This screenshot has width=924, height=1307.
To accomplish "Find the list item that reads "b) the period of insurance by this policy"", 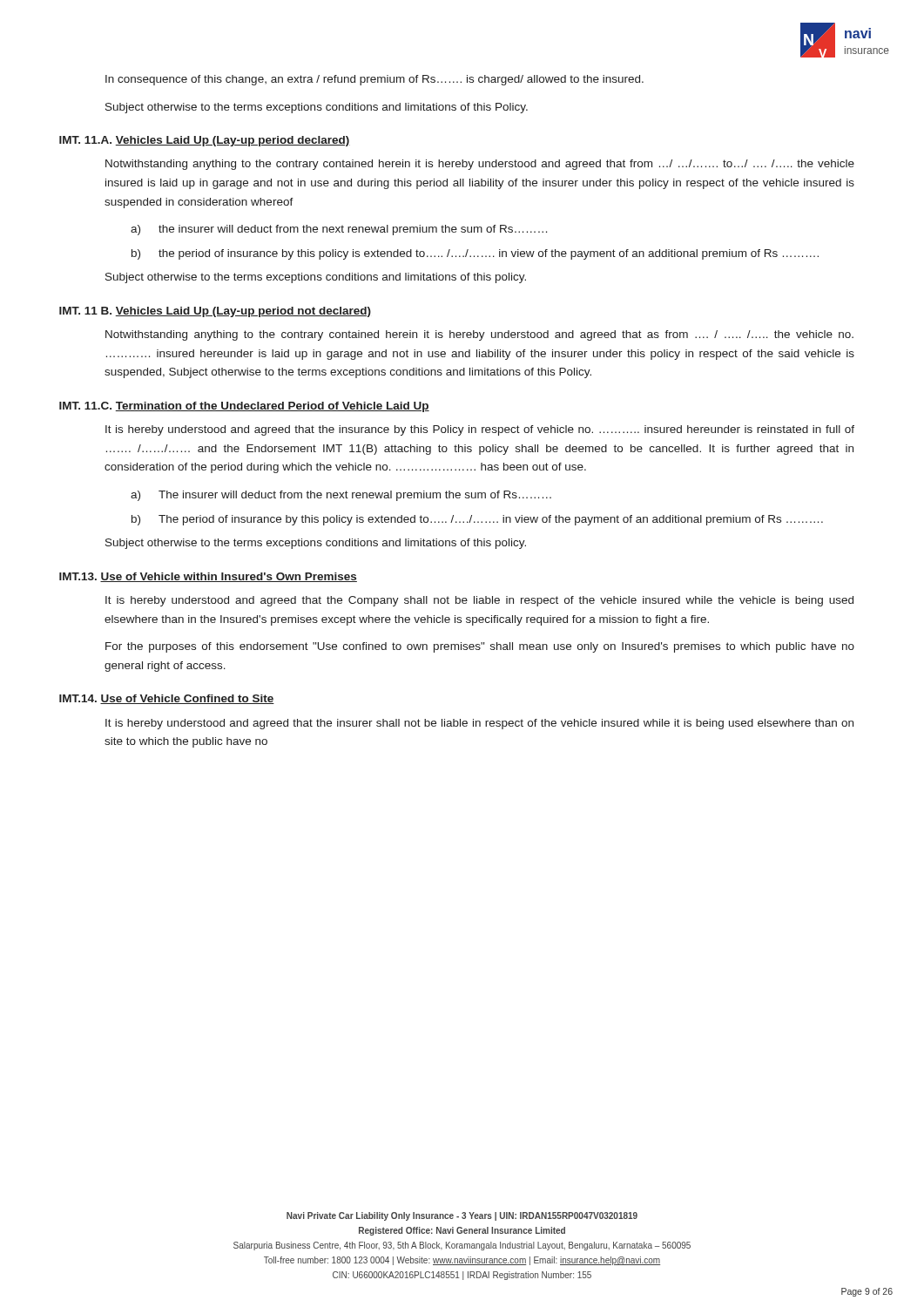I will 492,253.
